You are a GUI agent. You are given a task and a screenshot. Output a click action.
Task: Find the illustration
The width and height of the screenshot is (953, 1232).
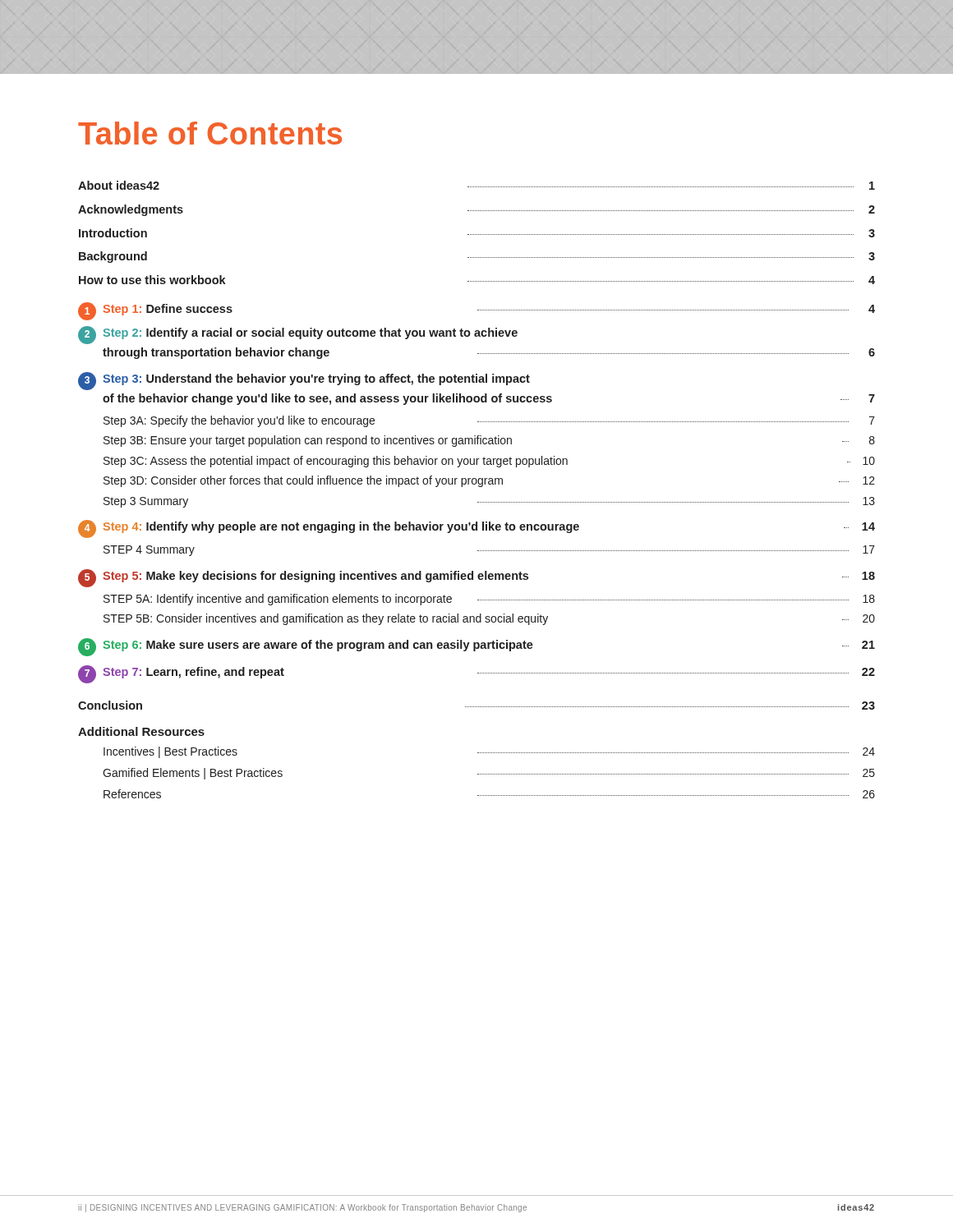476,37
